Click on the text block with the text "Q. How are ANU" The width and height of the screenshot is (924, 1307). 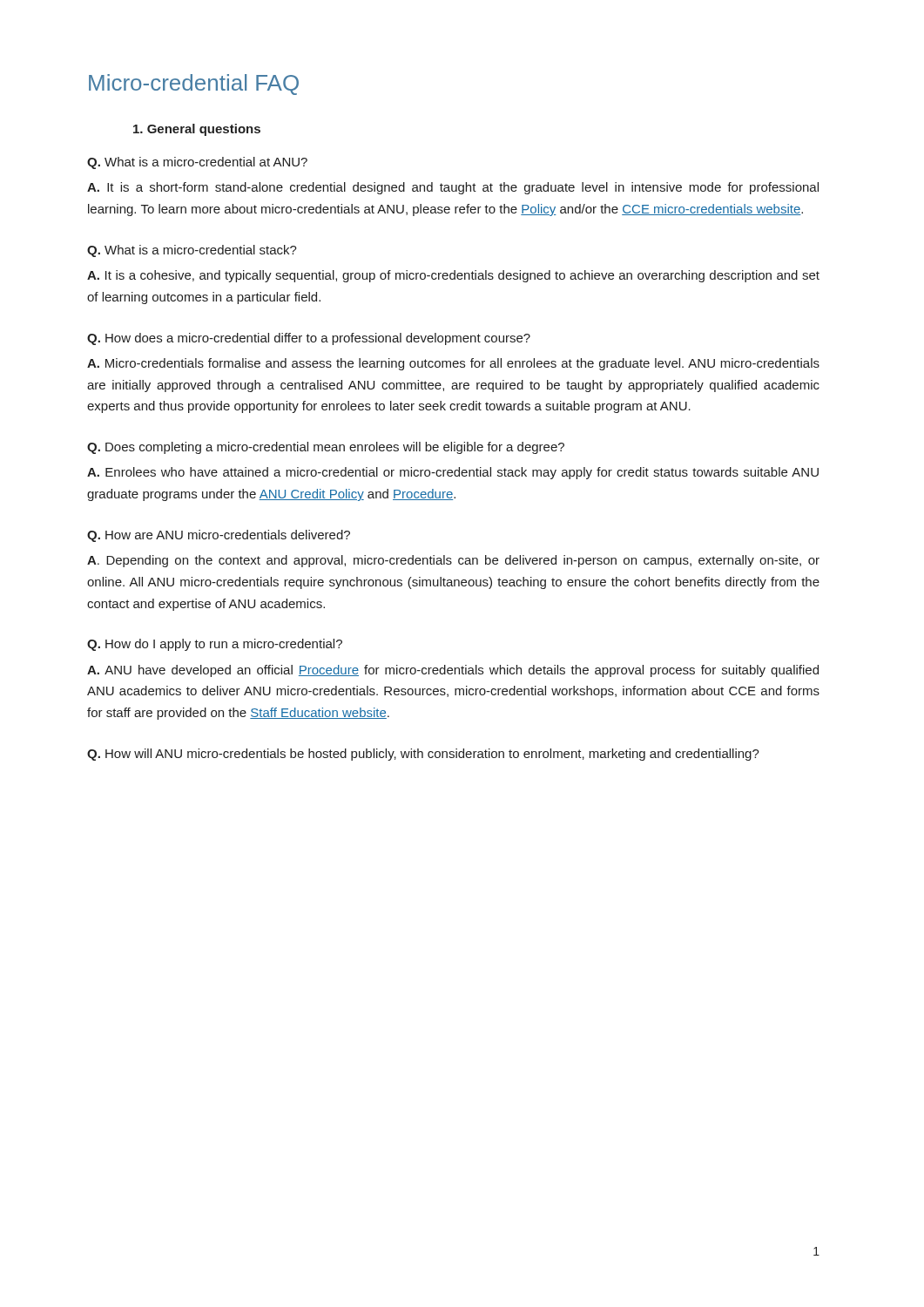tap(453, 569)
